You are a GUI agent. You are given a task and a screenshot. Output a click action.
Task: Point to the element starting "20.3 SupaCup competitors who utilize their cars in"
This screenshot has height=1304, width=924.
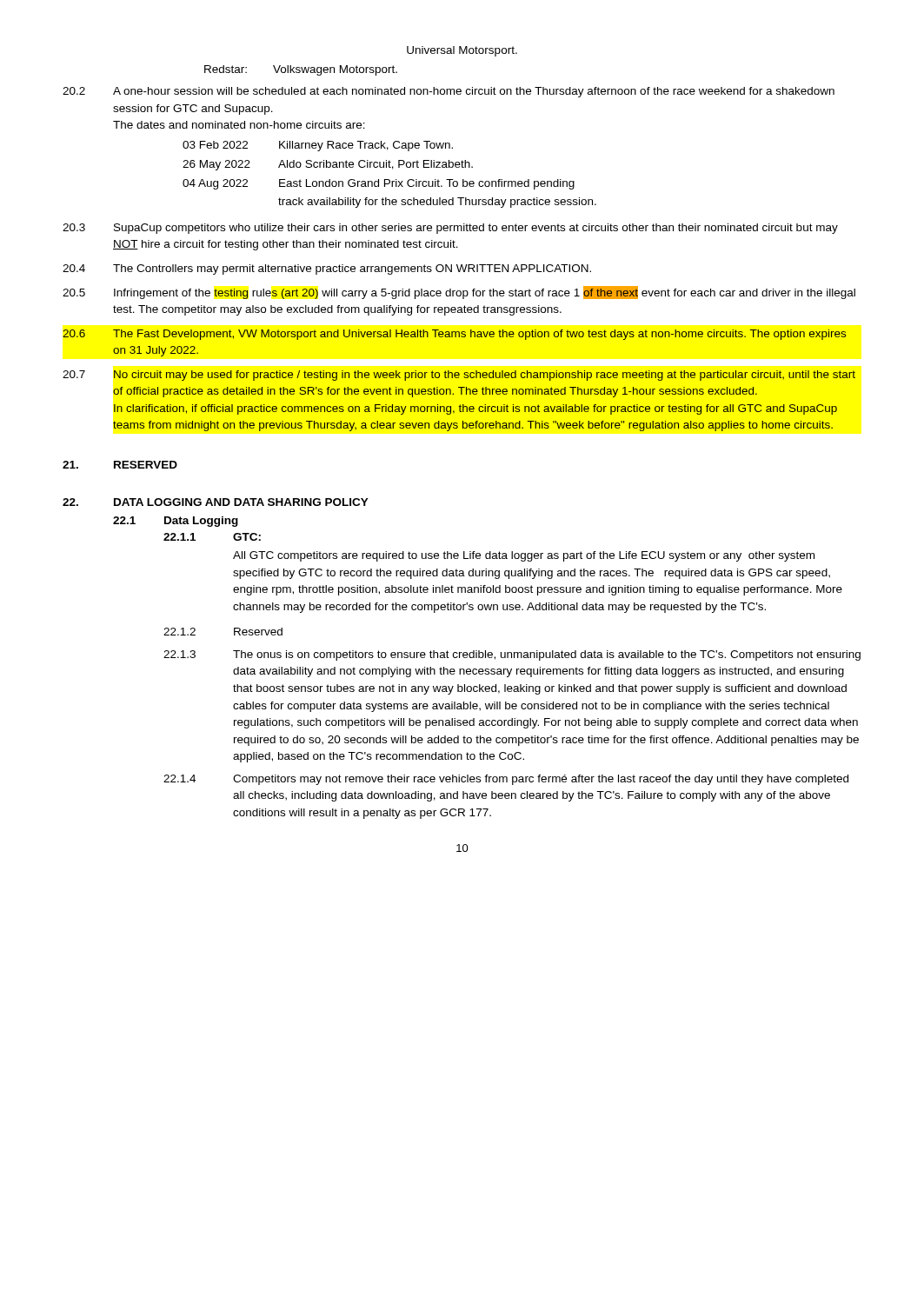pyautogui.click(x=462, y=236)
